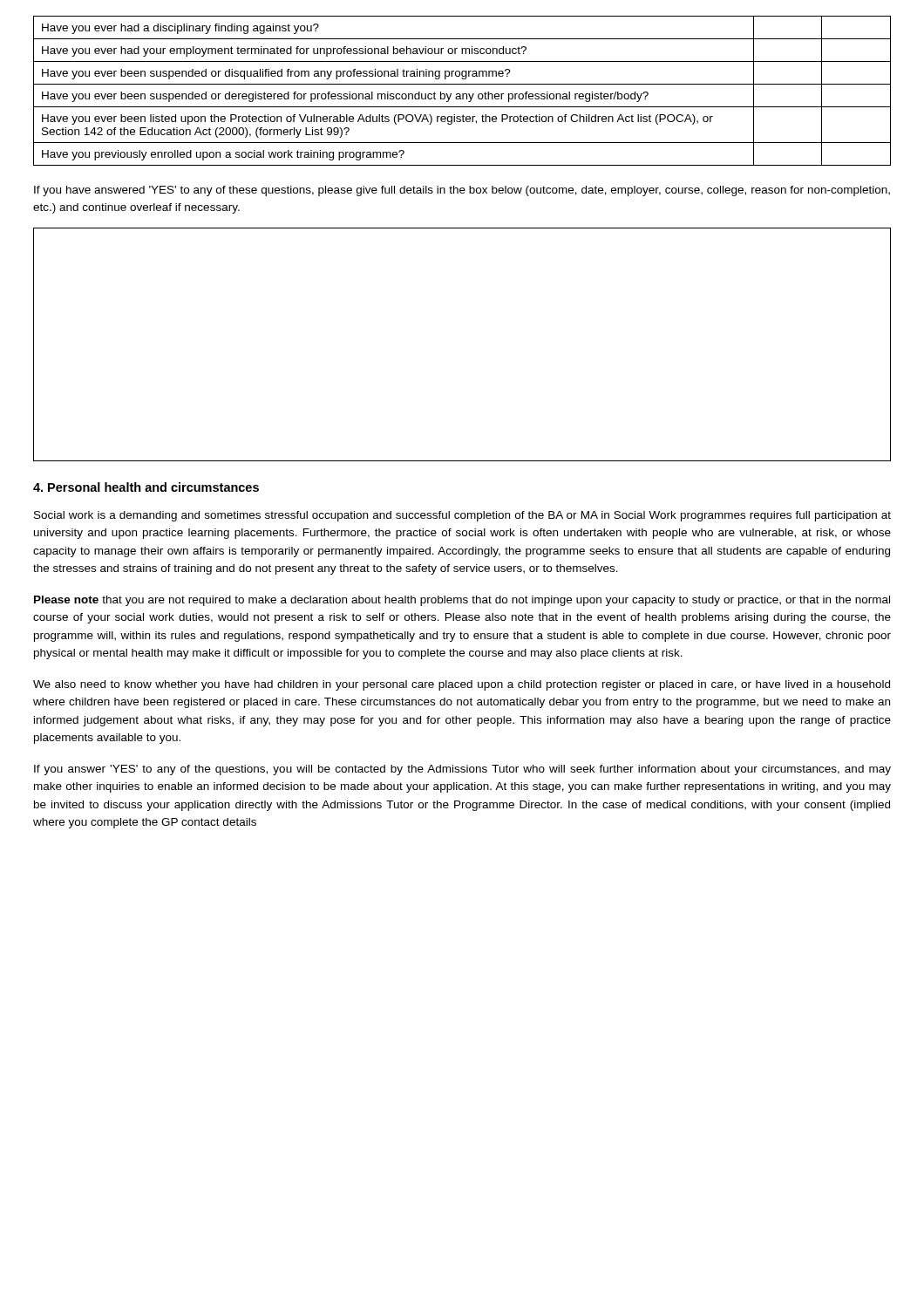Find the block starting "Please note that you are not required"
The image size is (924, 1308).
(x=462, y=626)
